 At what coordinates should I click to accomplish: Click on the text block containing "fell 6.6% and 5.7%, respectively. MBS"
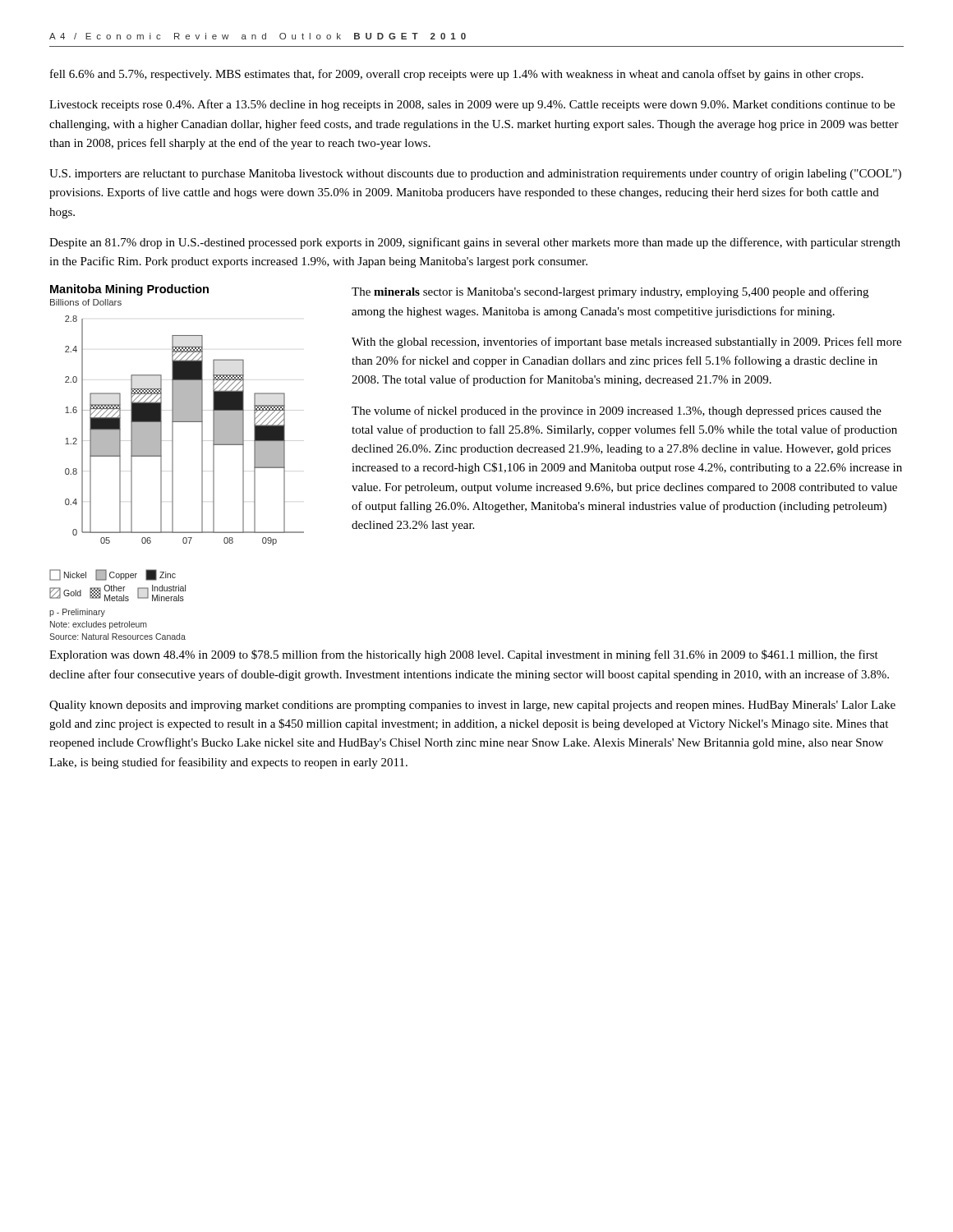tap(476, 74)
